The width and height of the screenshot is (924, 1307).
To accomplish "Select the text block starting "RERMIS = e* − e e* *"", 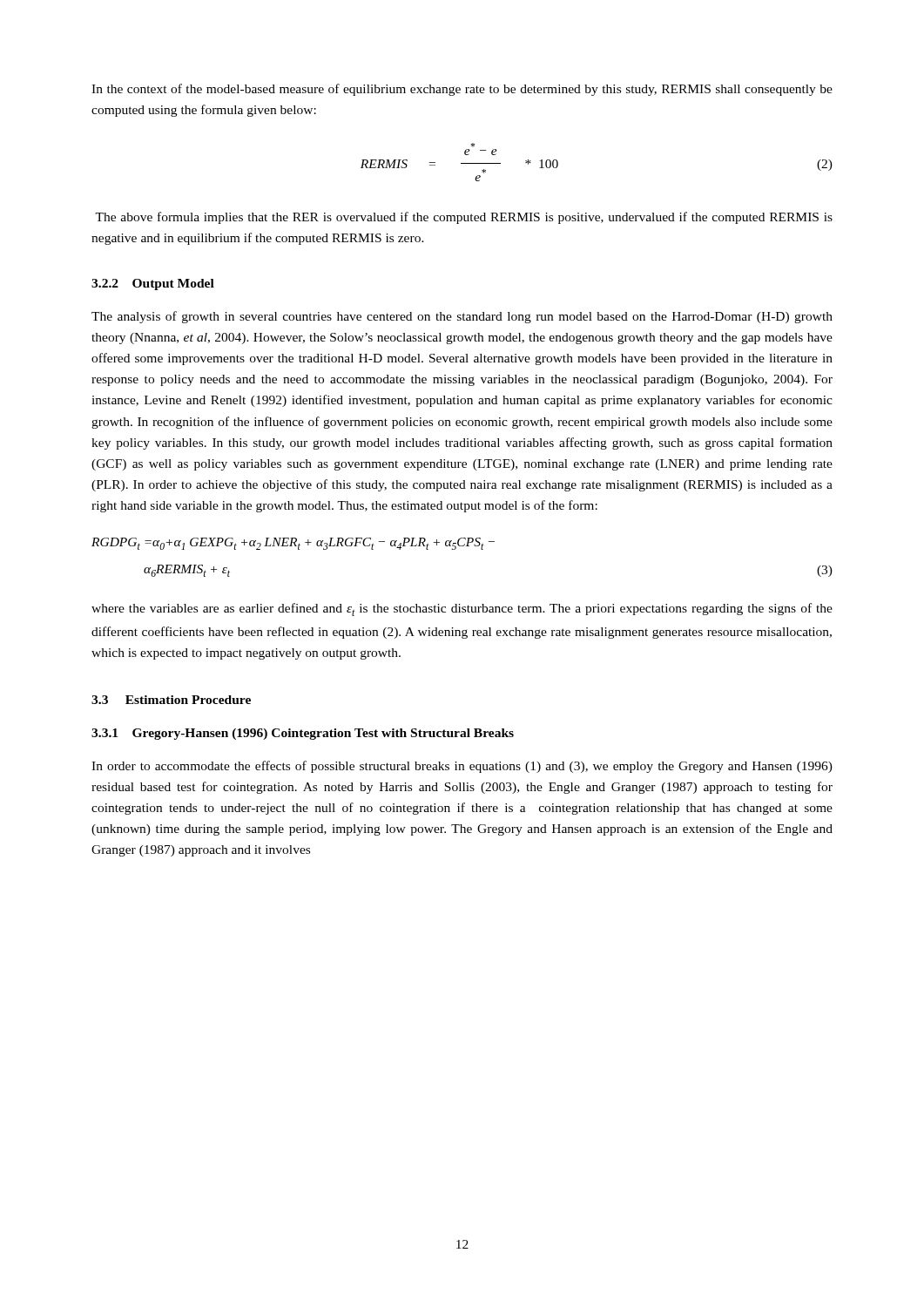I will tap(472, 145).
